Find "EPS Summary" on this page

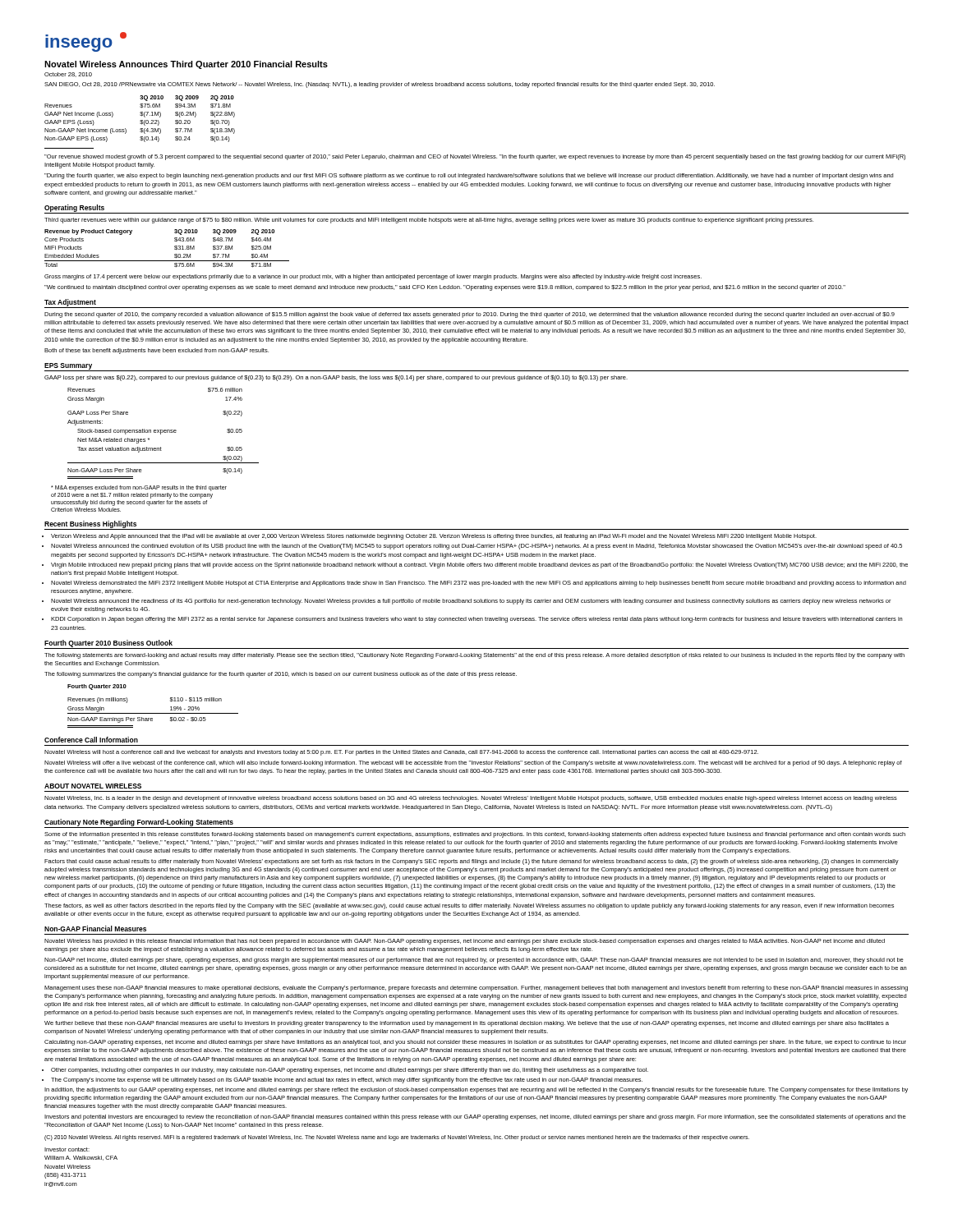[68, 365]
